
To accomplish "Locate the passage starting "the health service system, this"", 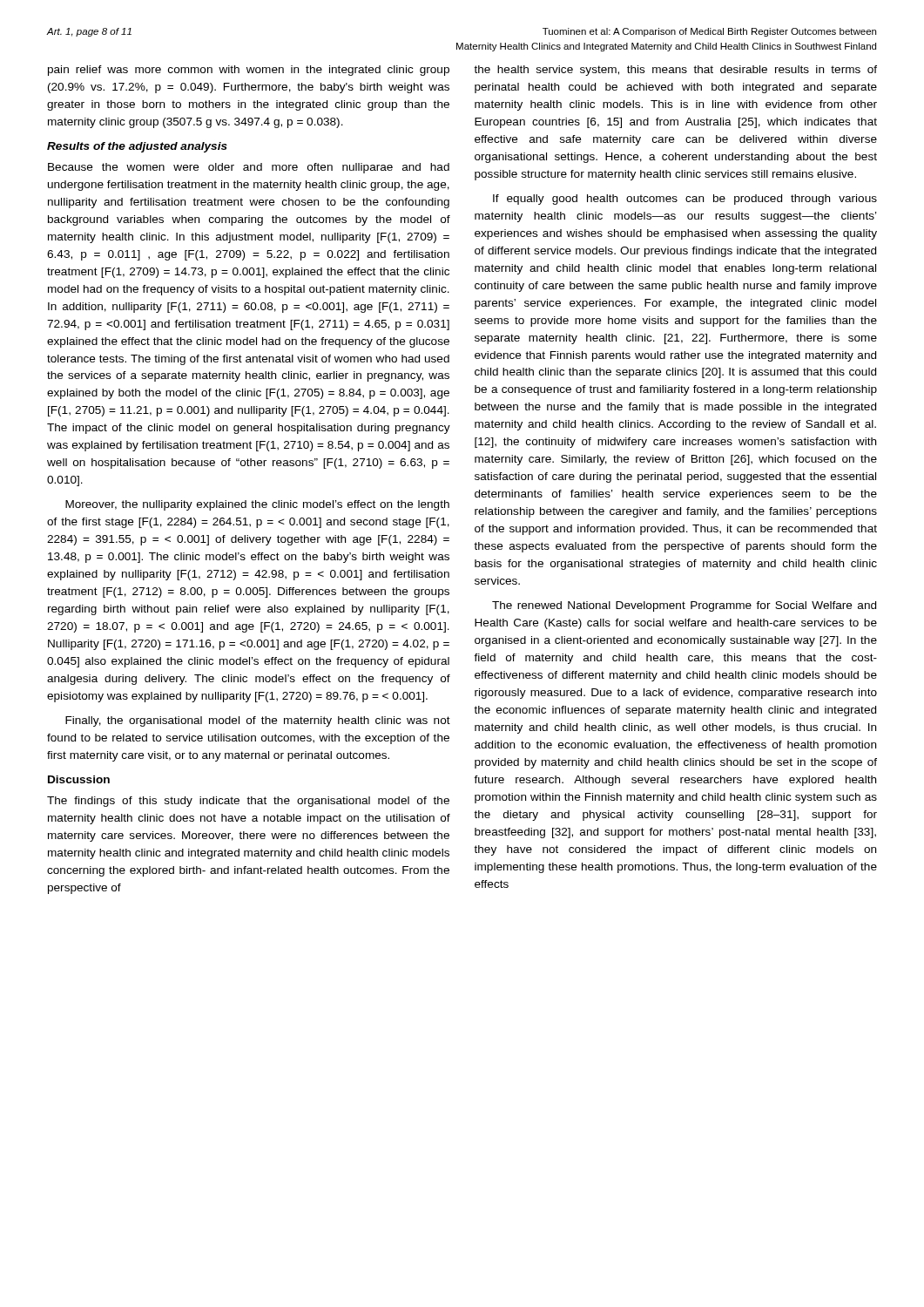I will (x=676, y=477).
